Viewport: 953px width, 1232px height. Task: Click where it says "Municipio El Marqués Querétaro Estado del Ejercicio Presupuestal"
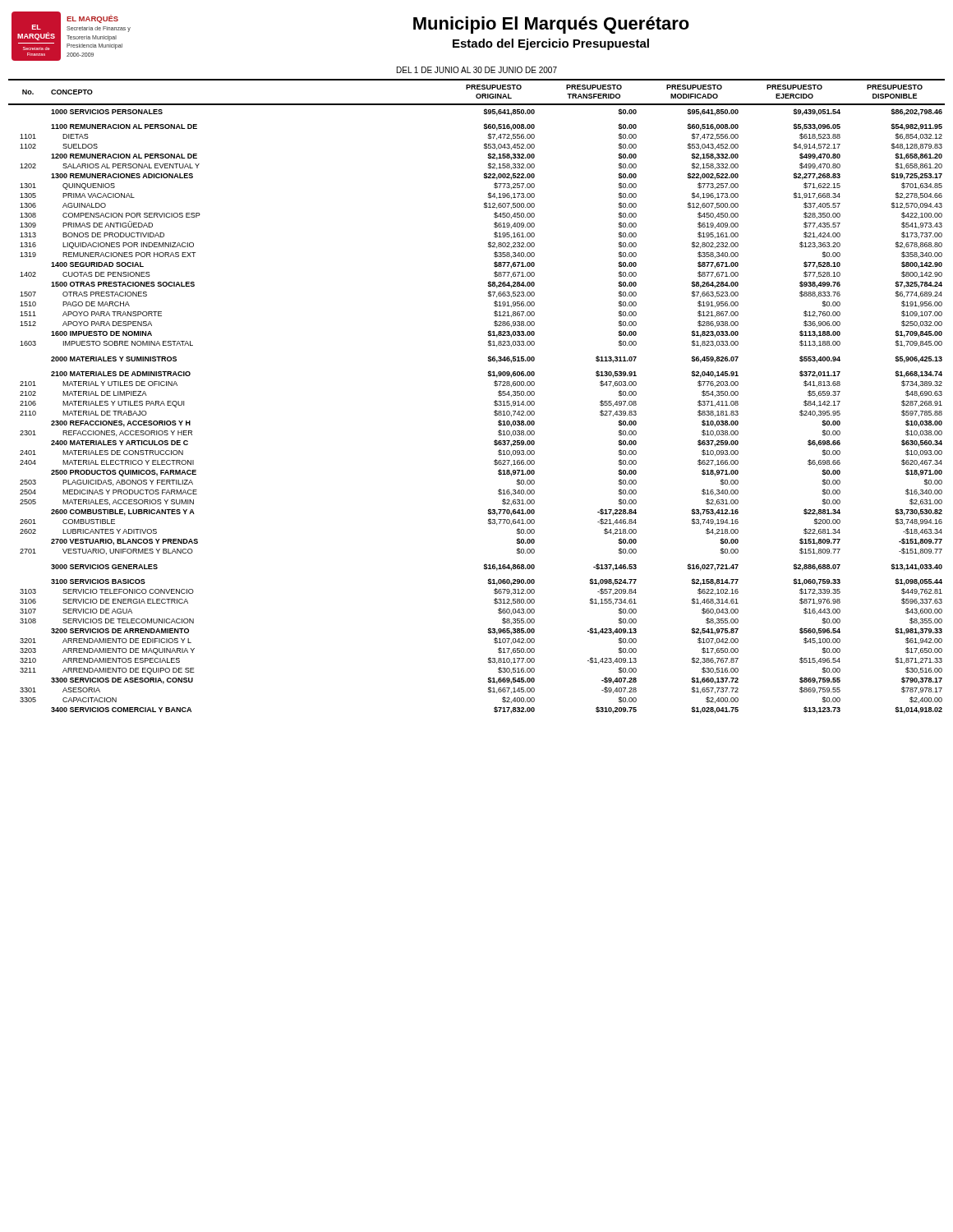pos(551,32)
